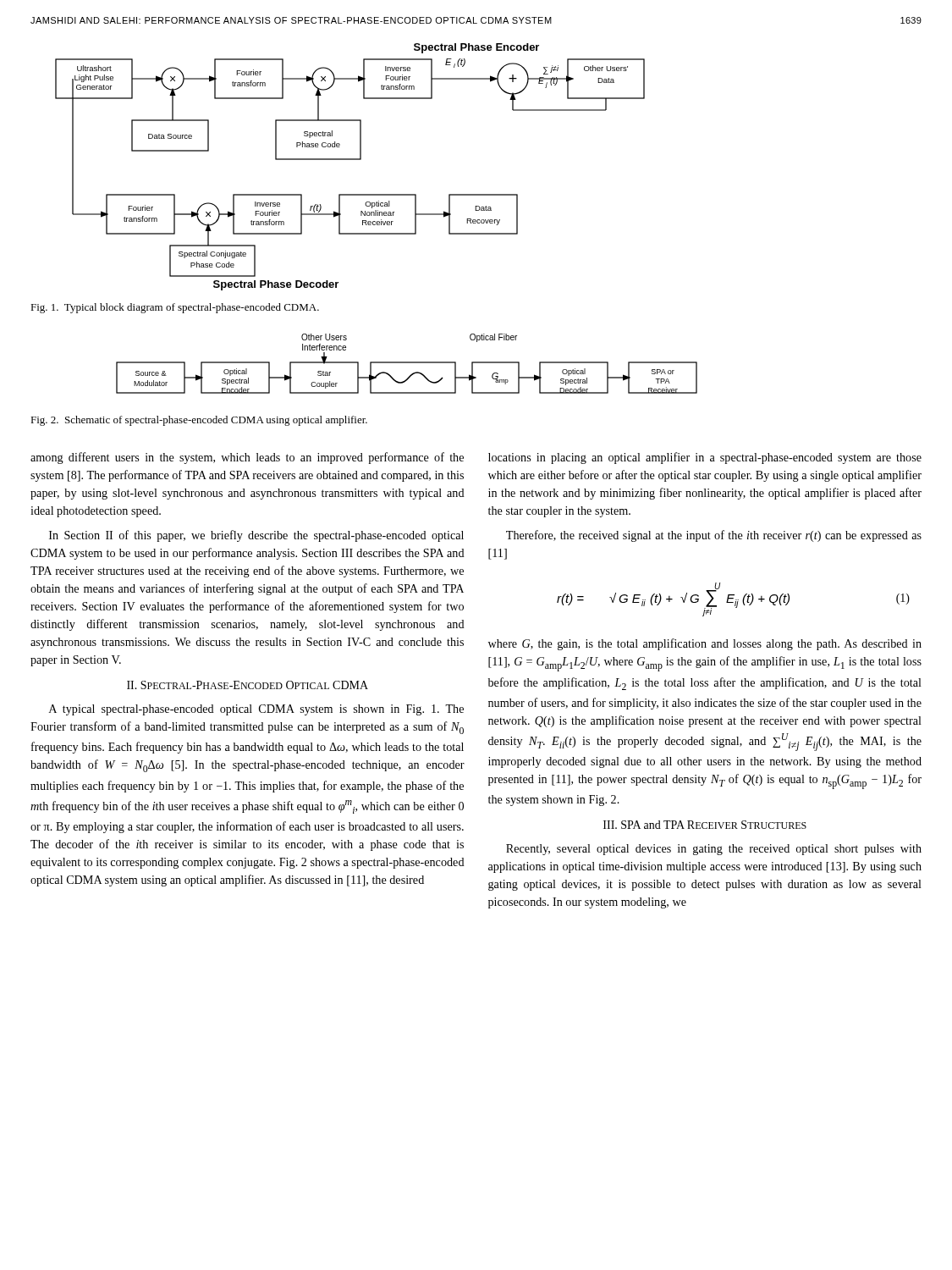
Task: Click on the block starting "Fig. 1. Typical block diagram of"
Action: point(175,307)
